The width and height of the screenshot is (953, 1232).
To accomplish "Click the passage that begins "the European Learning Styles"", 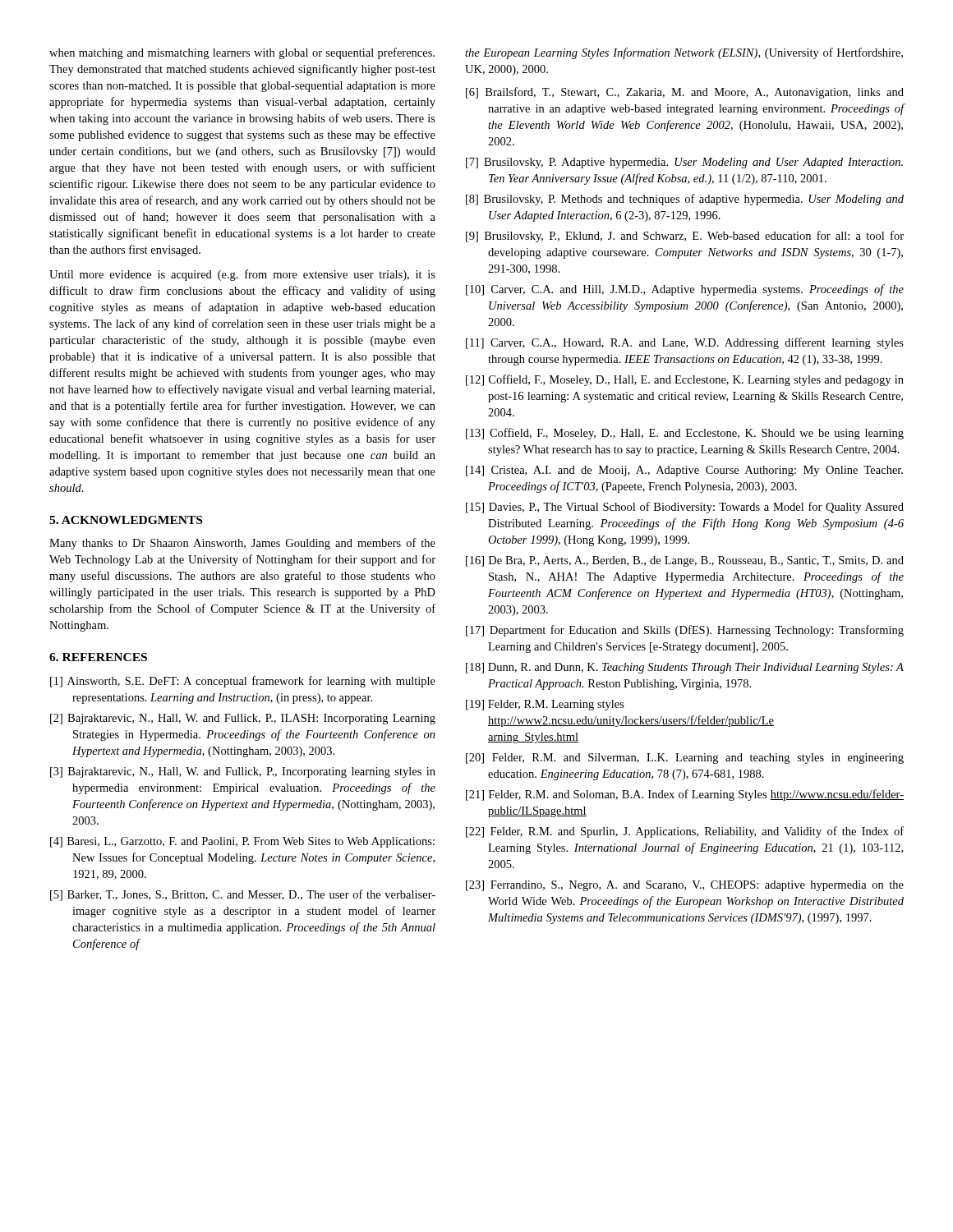I will click(684, 61).
